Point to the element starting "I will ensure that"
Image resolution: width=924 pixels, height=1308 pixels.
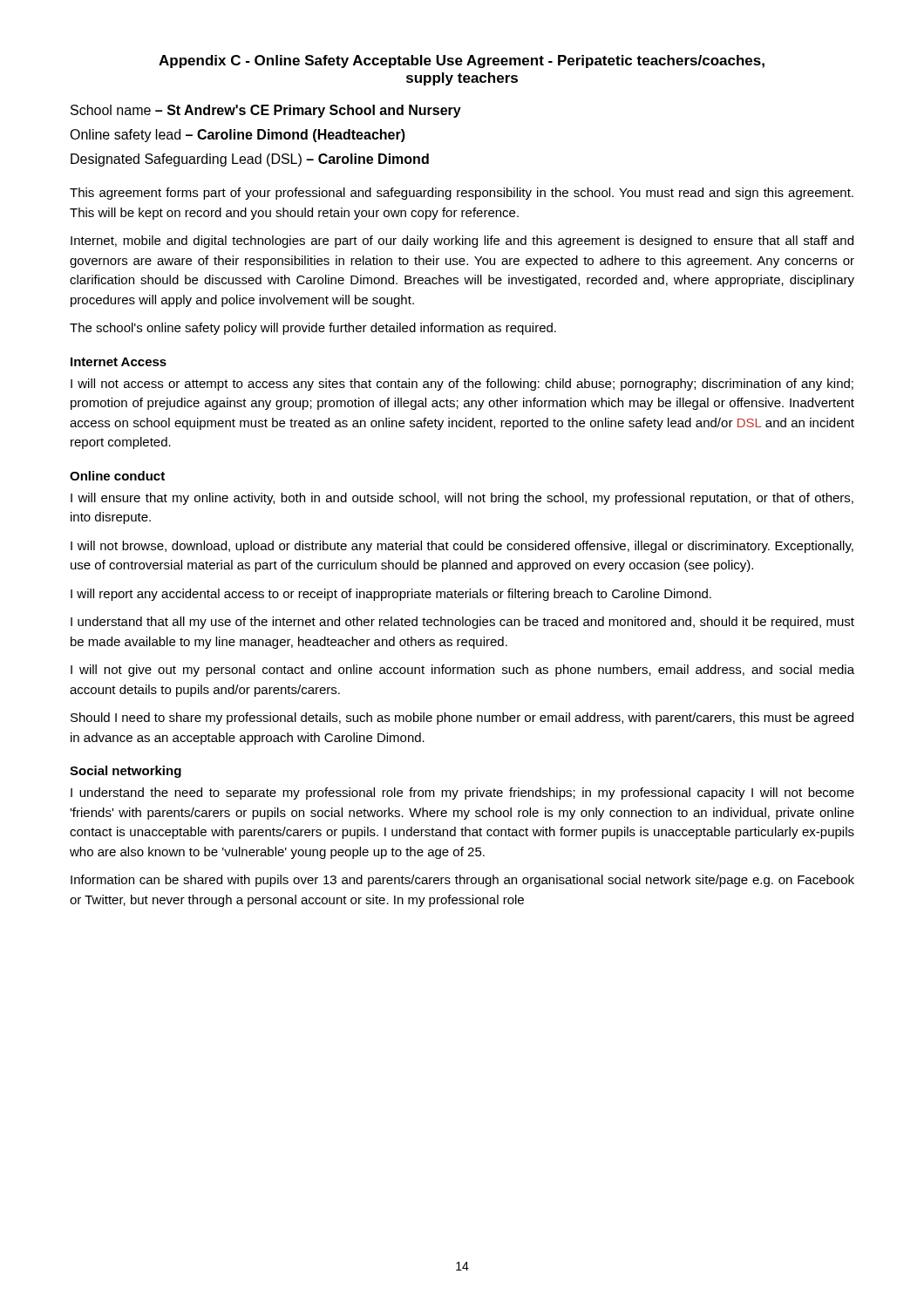[462, 507]
